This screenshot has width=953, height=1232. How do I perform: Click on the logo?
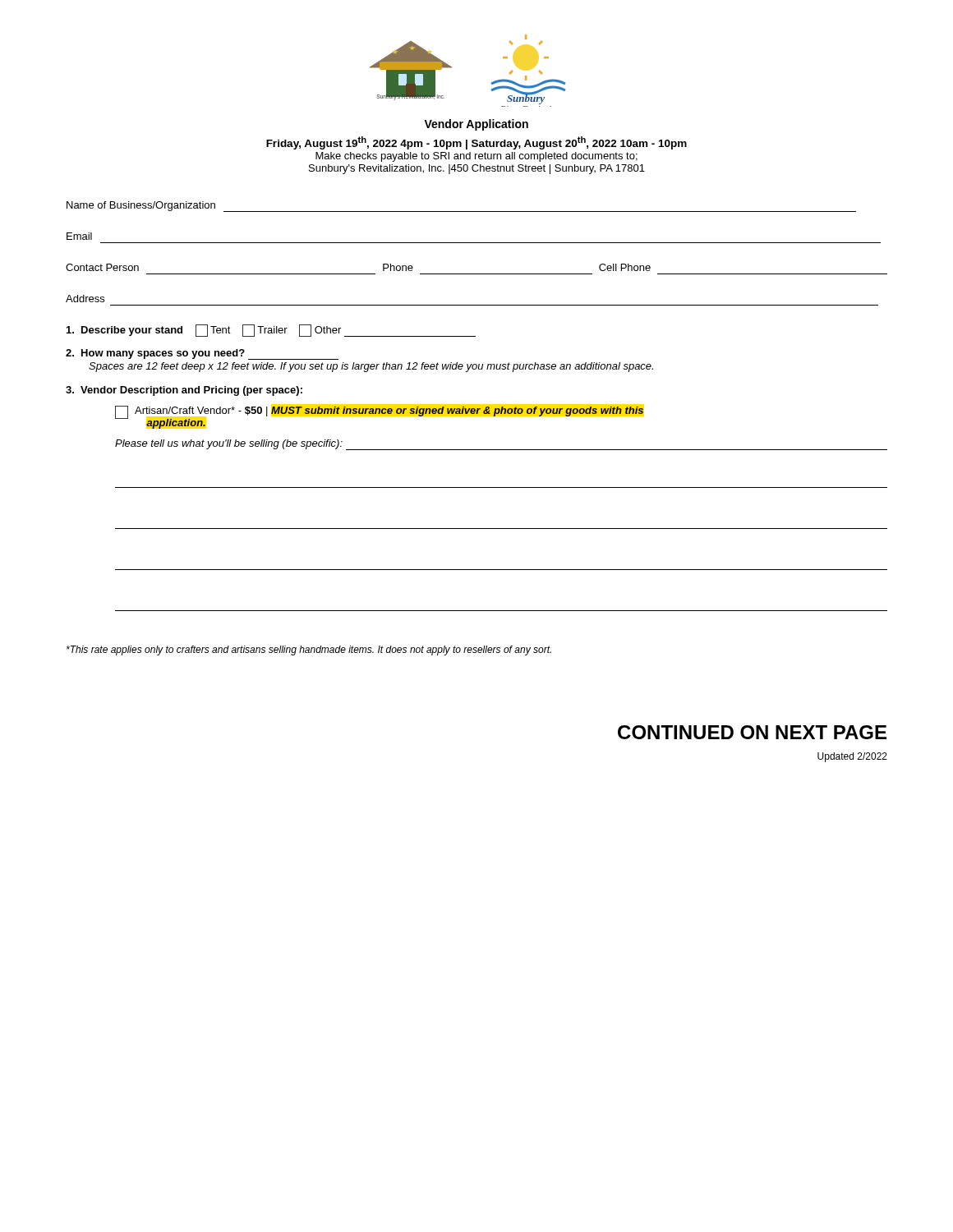coord(476,71)
